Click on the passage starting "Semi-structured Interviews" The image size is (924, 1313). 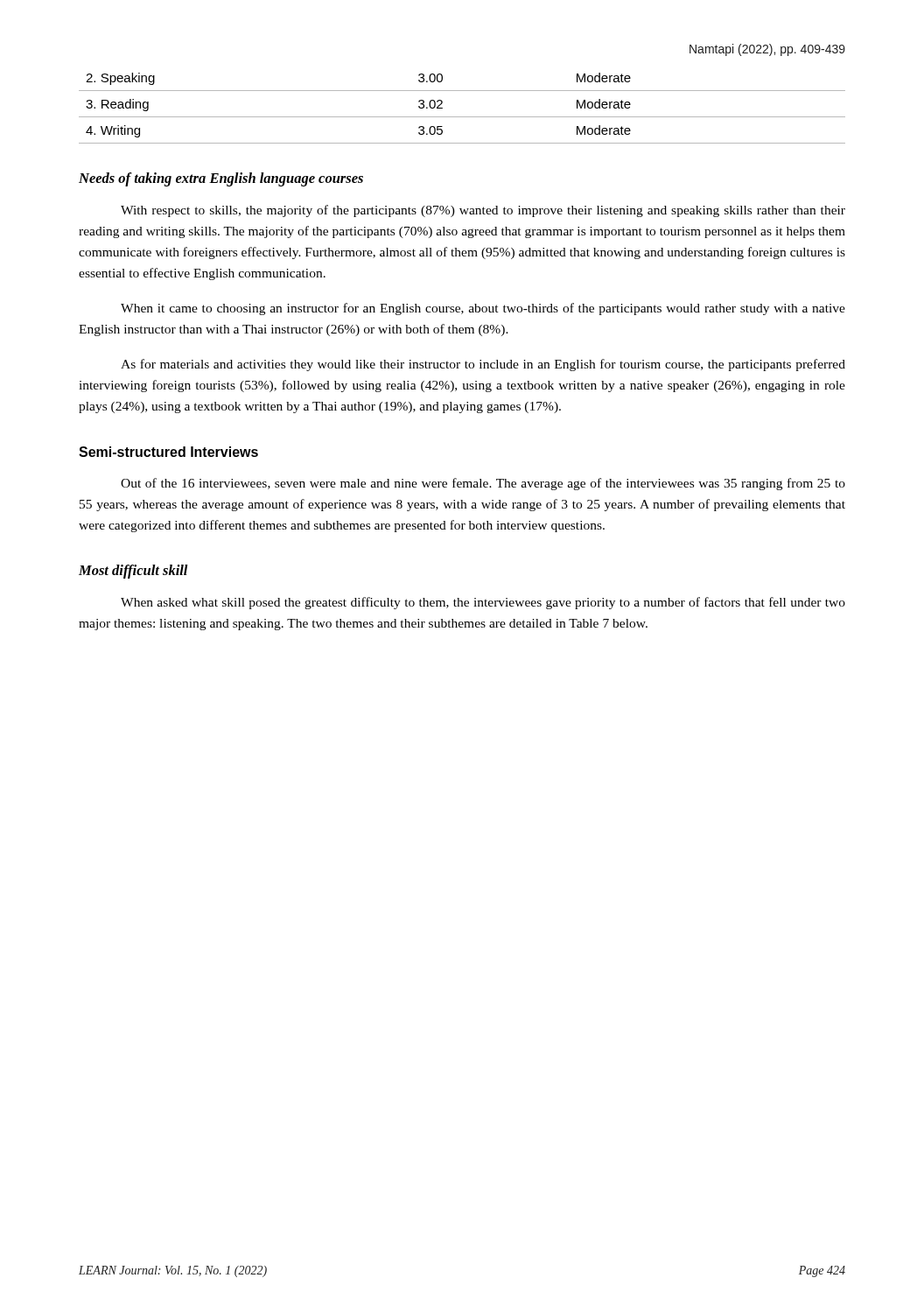tap(169, 452)
